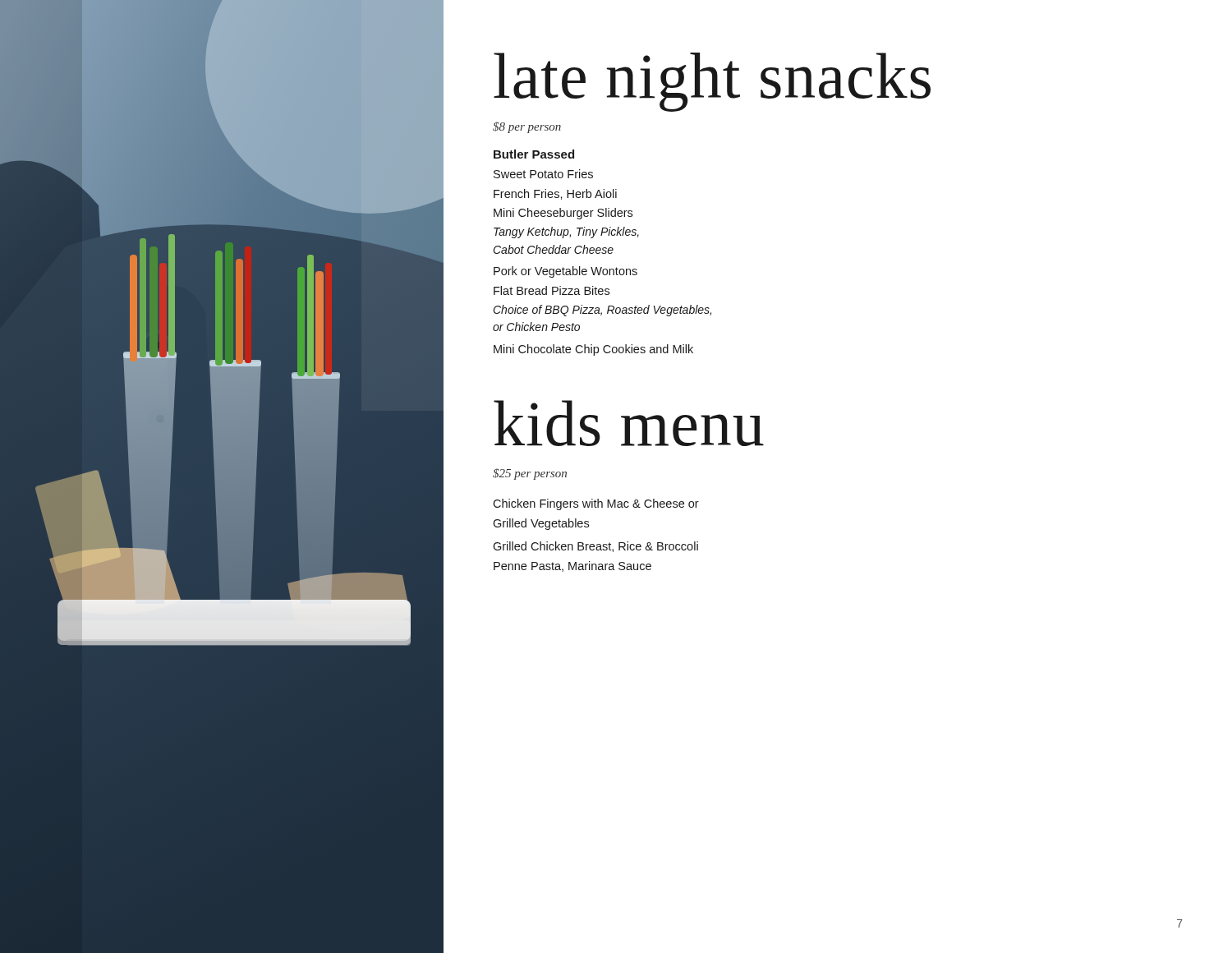This screenshot has width=1232, height=953.
Task: Point to the block beginning "Grilled Chicken Breast,"
Action: (596, 546)
